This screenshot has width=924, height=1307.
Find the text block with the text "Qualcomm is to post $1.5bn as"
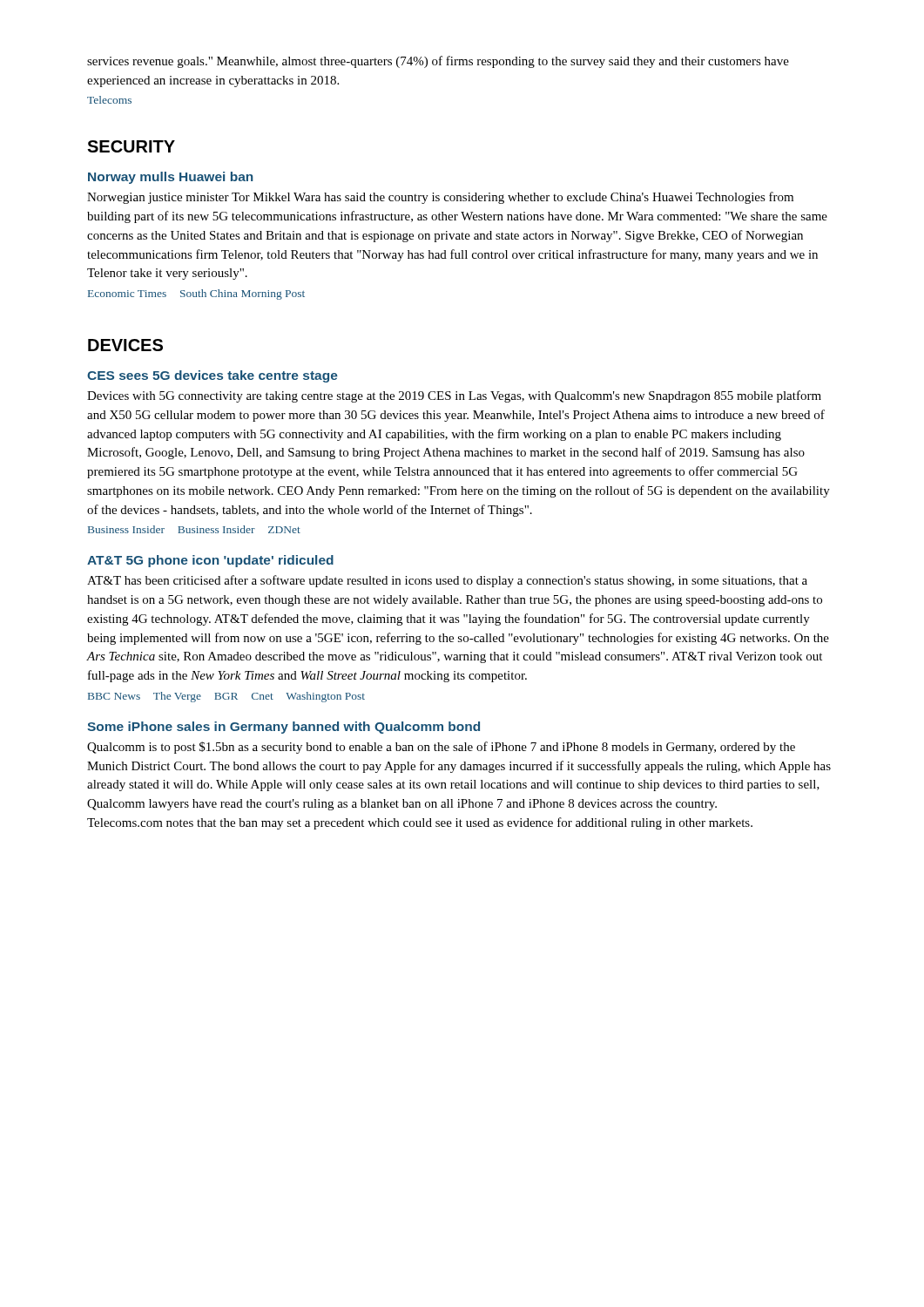coord(459,784)
